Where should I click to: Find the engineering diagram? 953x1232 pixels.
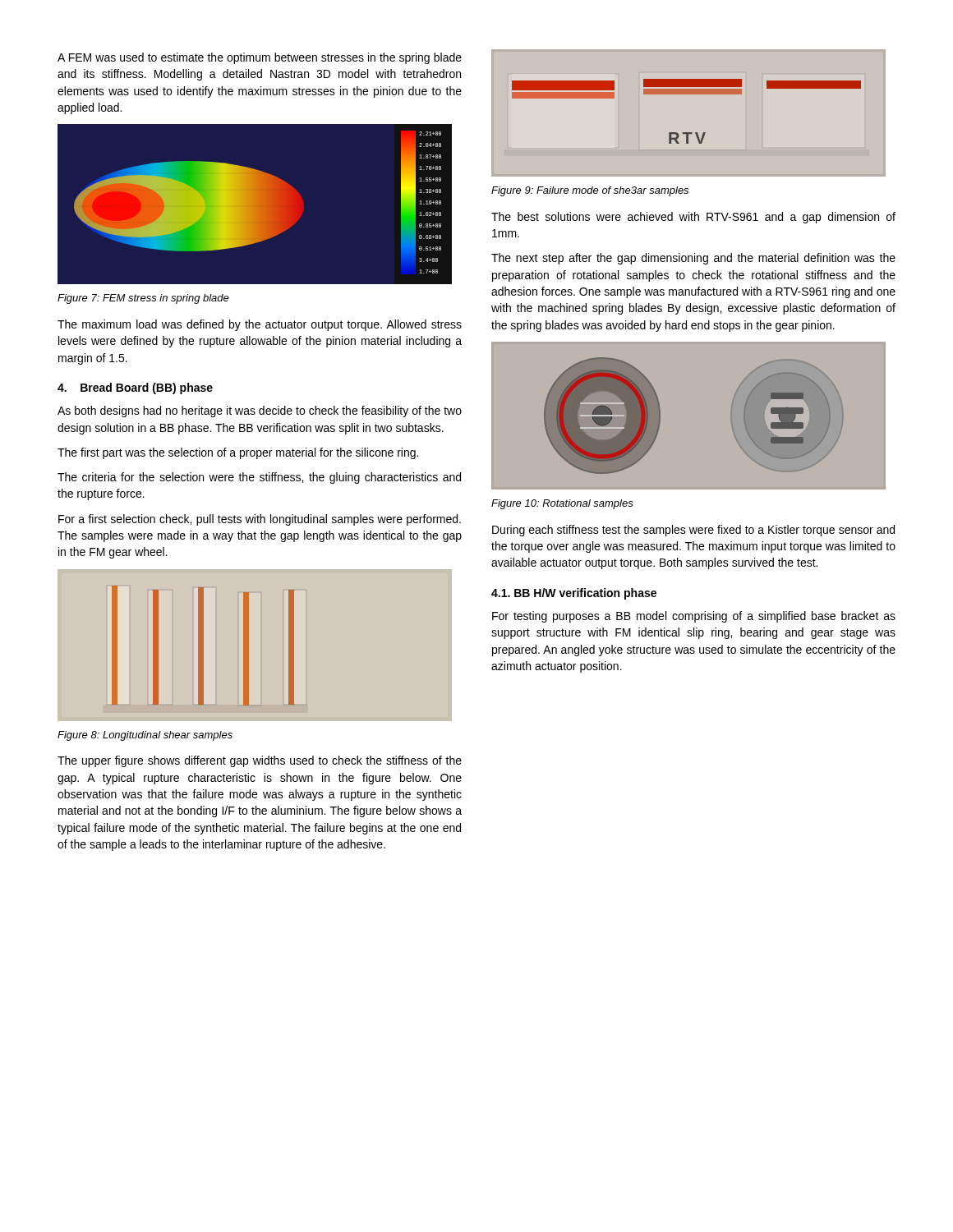pos(260,205)
